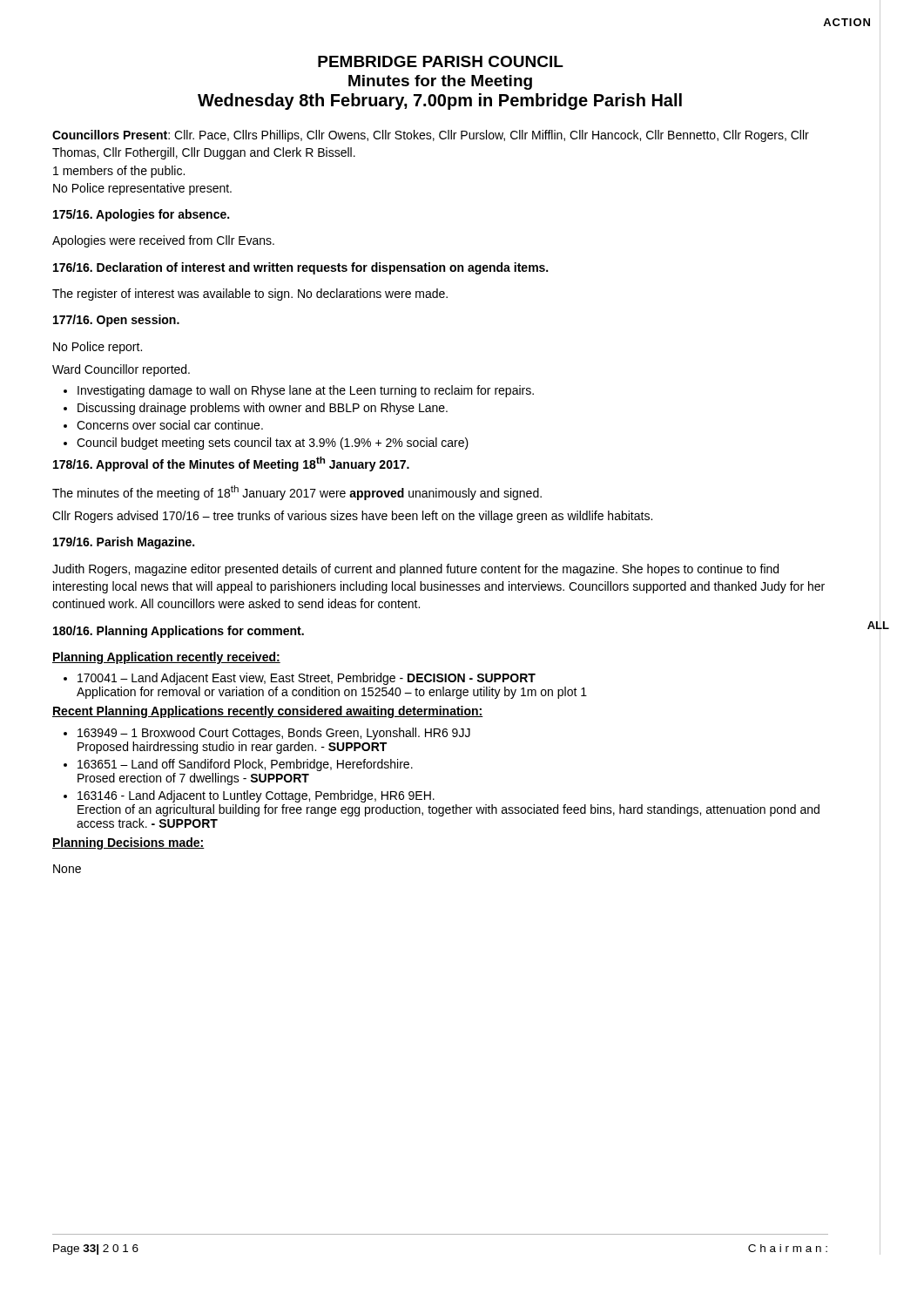Select the list item with the text "Concerns over social car continue."

click(163, 425)
